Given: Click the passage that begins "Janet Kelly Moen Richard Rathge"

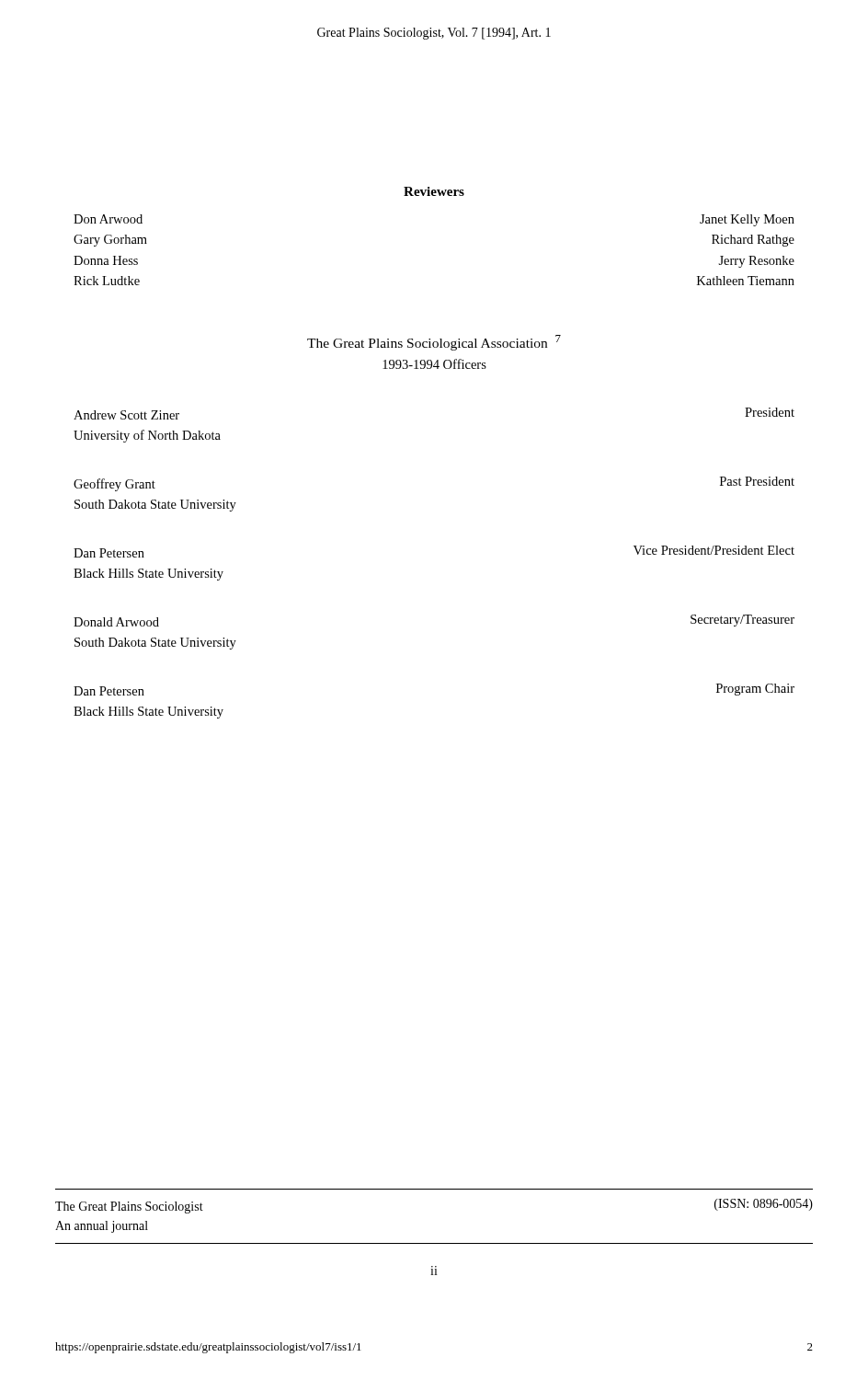Looking at the screenshot, I should [745, 250].
